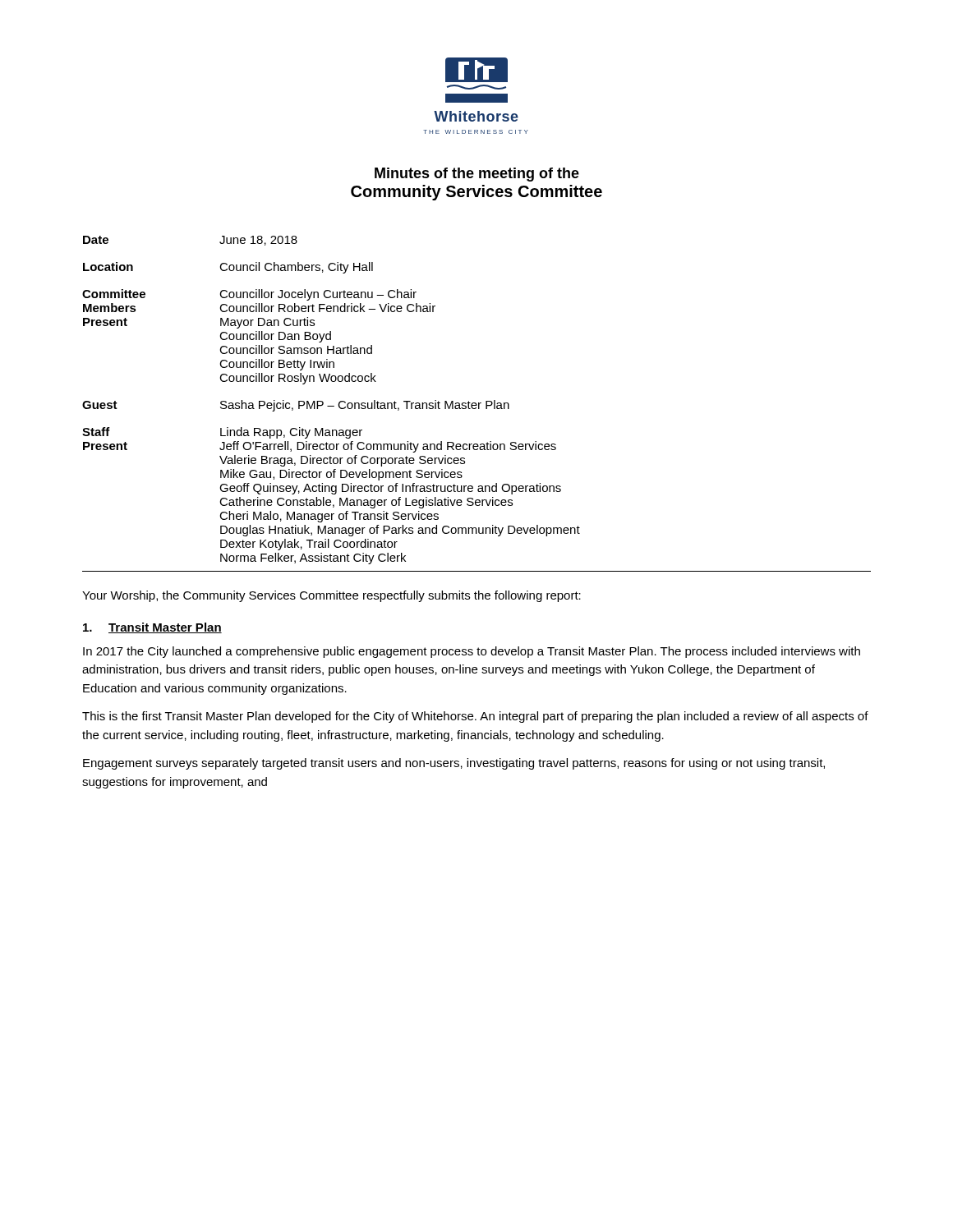953x1232 pixels.
Task: Find the text block starting "1.Transit Master Plan"
Action: [x=152, y=627]
